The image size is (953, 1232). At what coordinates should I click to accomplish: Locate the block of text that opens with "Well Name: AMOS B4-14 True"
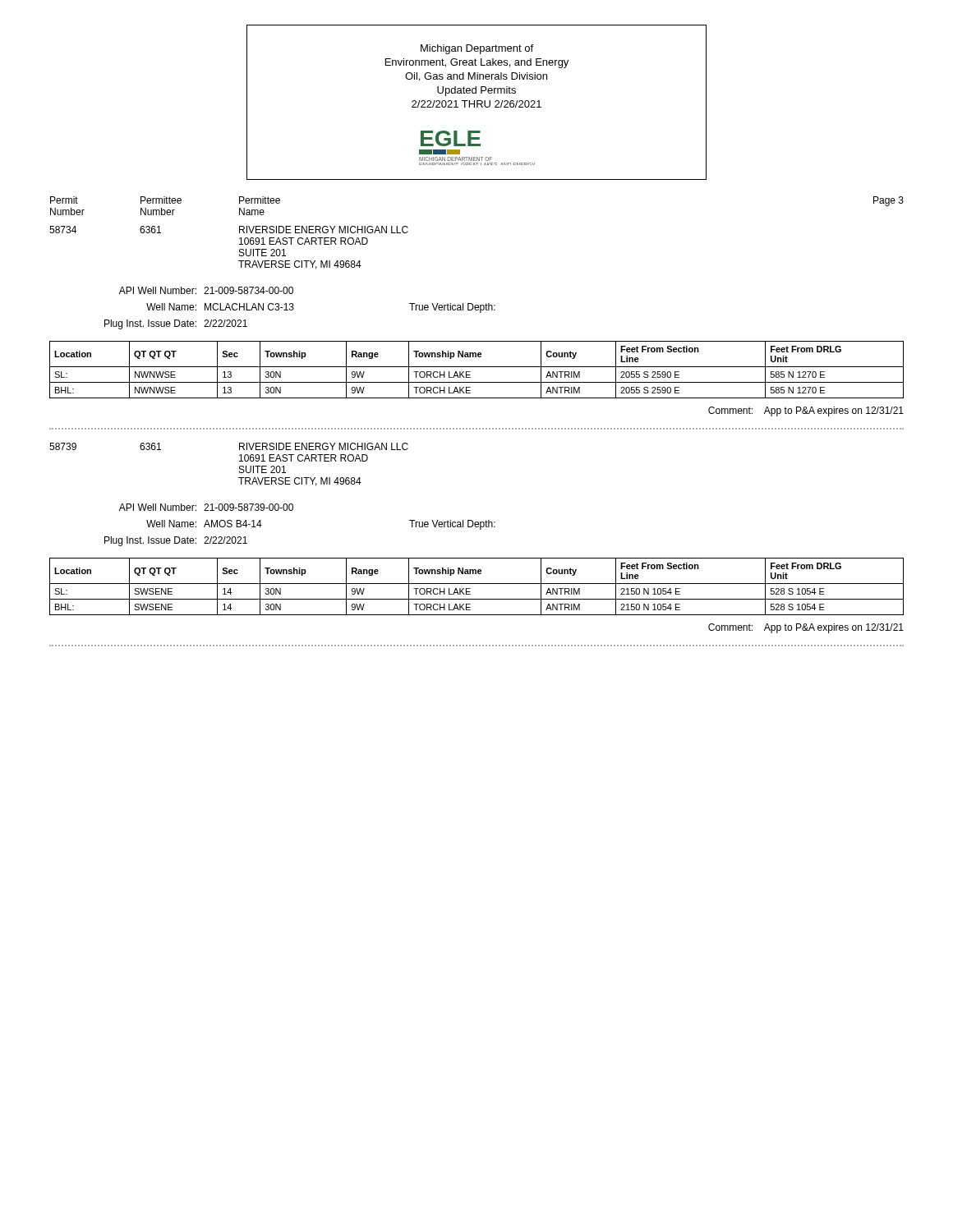(x=273, y=524)
